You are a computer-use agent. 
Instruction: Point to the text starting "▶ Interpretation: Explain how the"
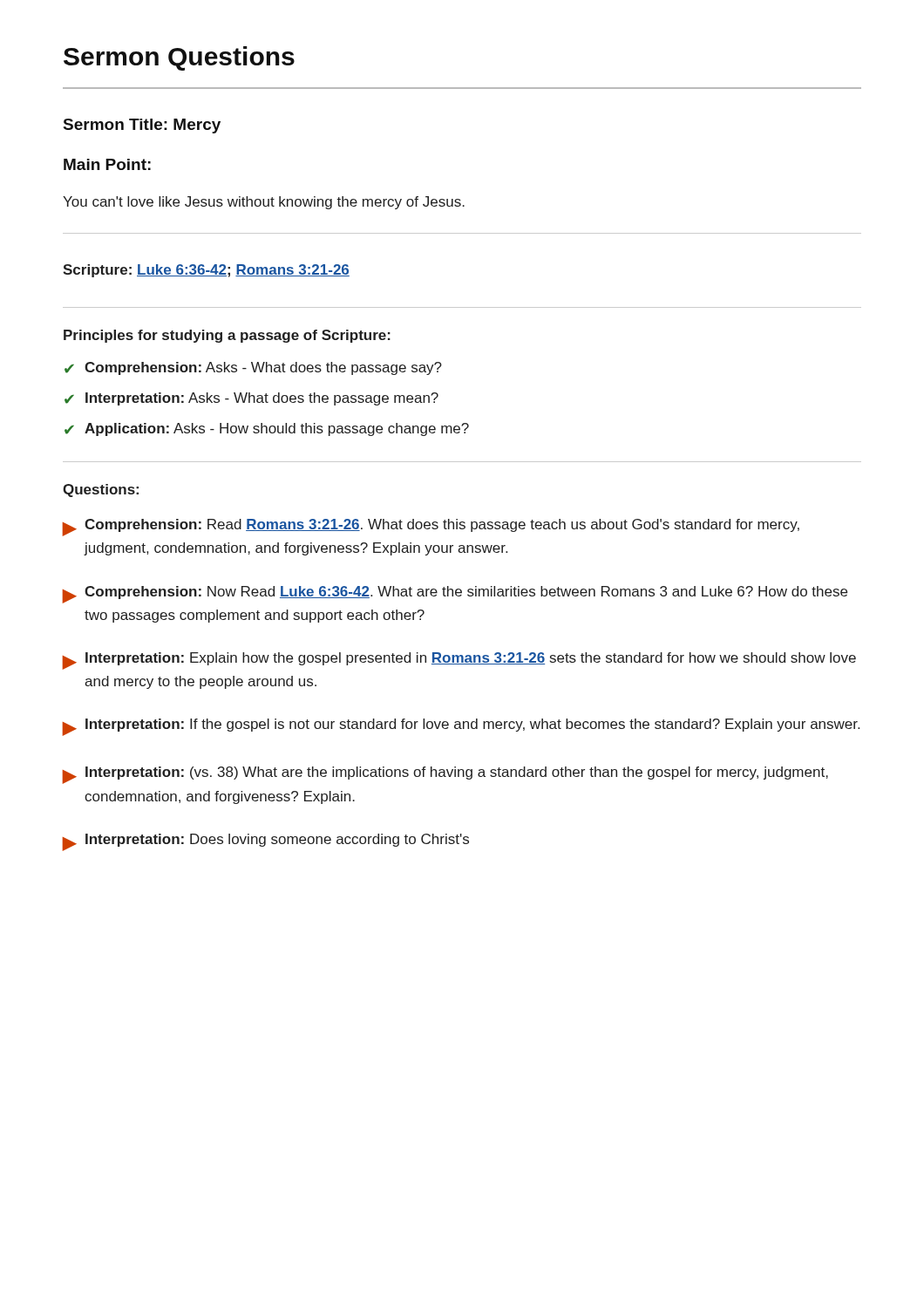pos(462,670)
